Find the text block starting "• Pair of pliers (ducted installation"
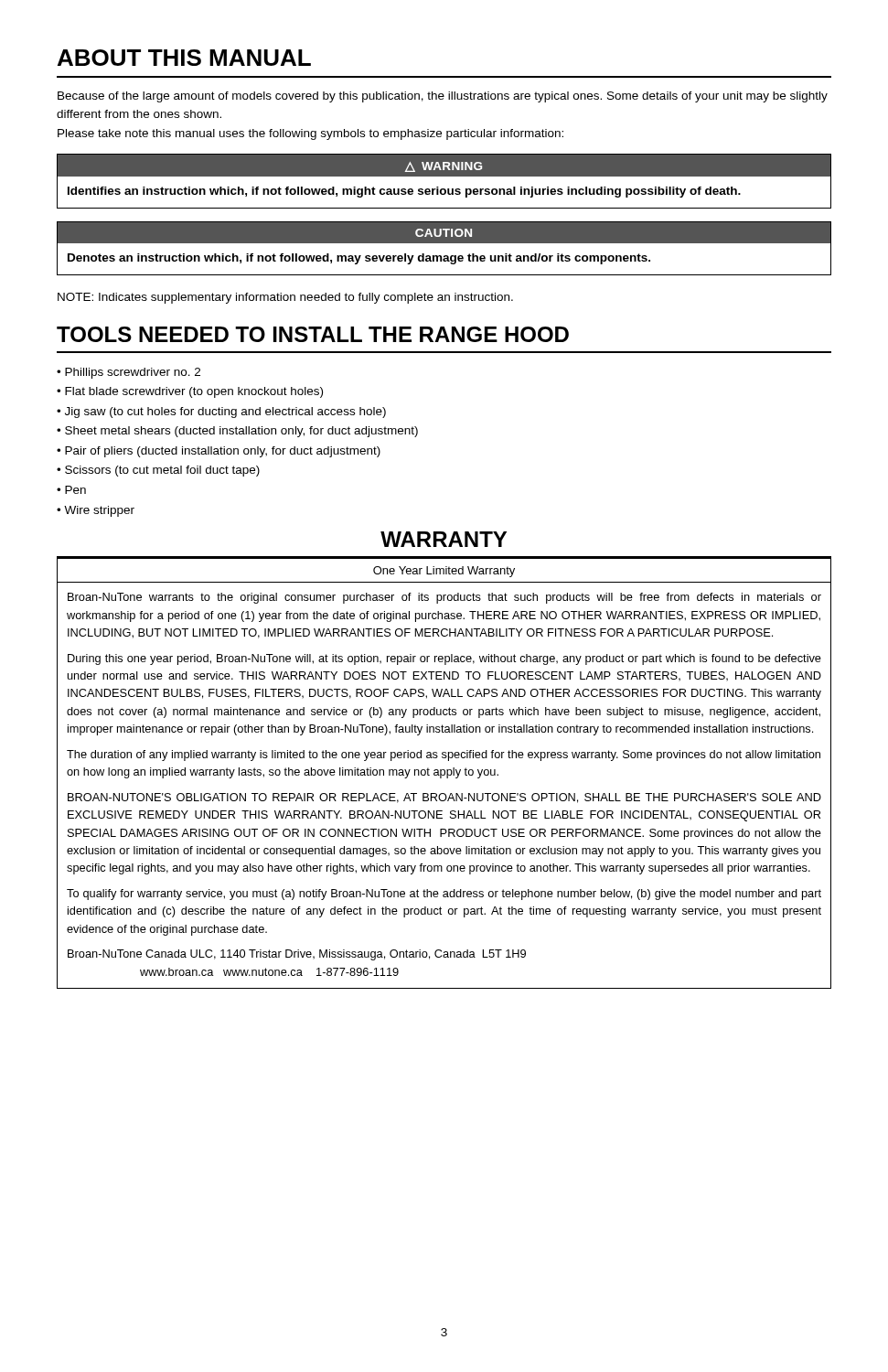This screenshot has width=888, height=1372. pyautogui.click(x=219, y=452)
